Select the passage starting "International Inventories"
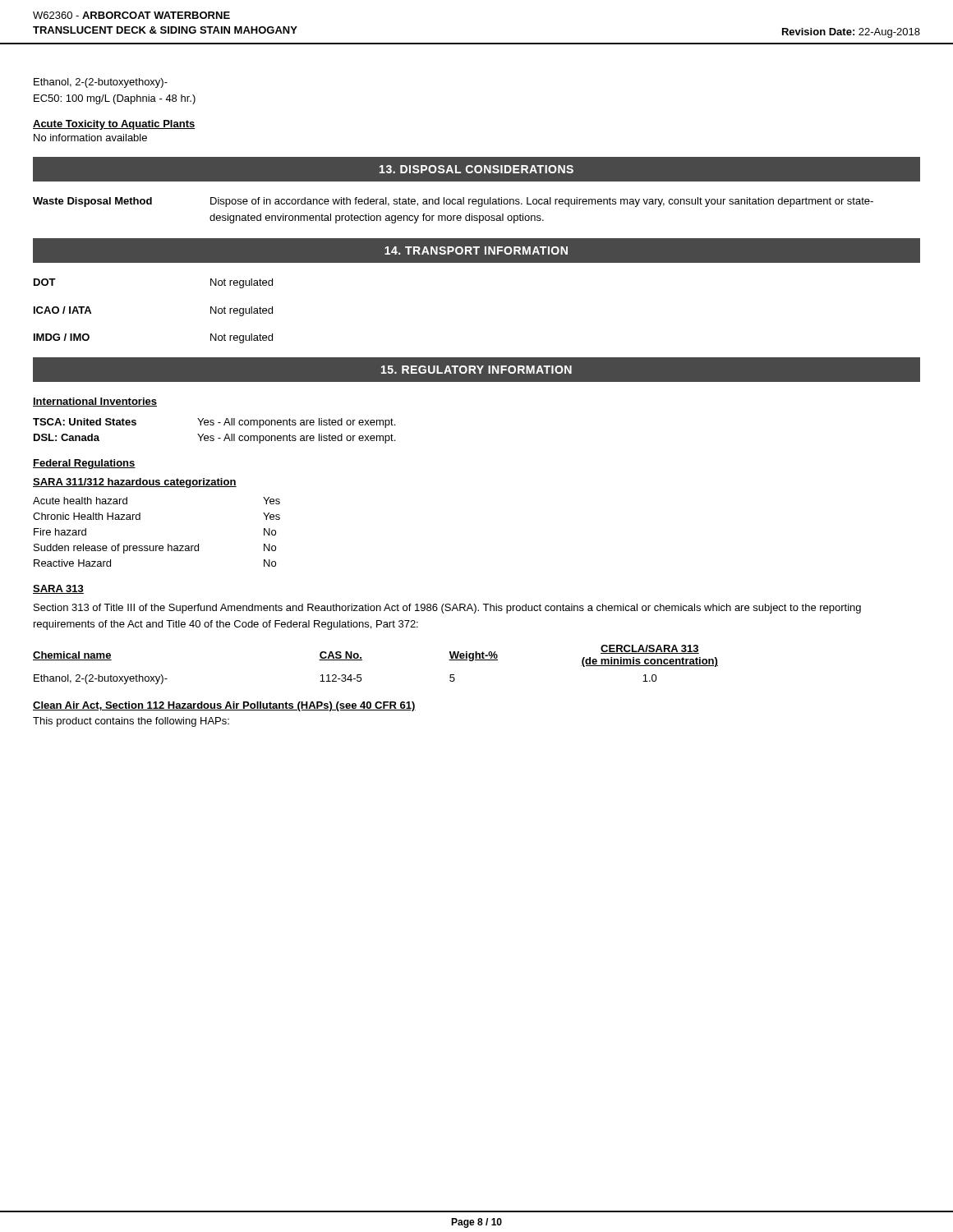The height and width of the screenshot is (1232, 953). (95, 401)
